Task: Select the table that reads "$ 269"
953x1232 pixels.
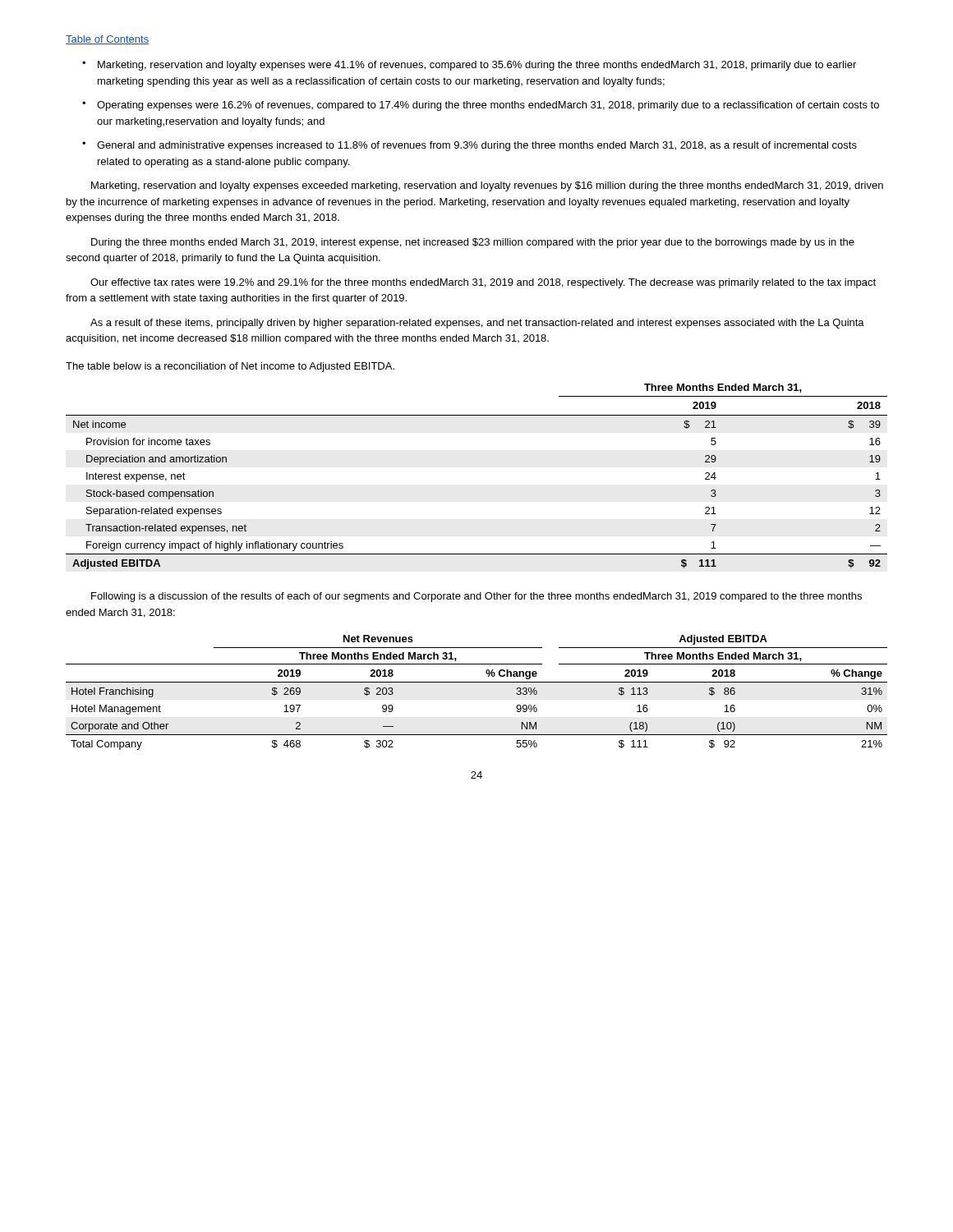Action: pyautogui.click(x=476, y=691)
